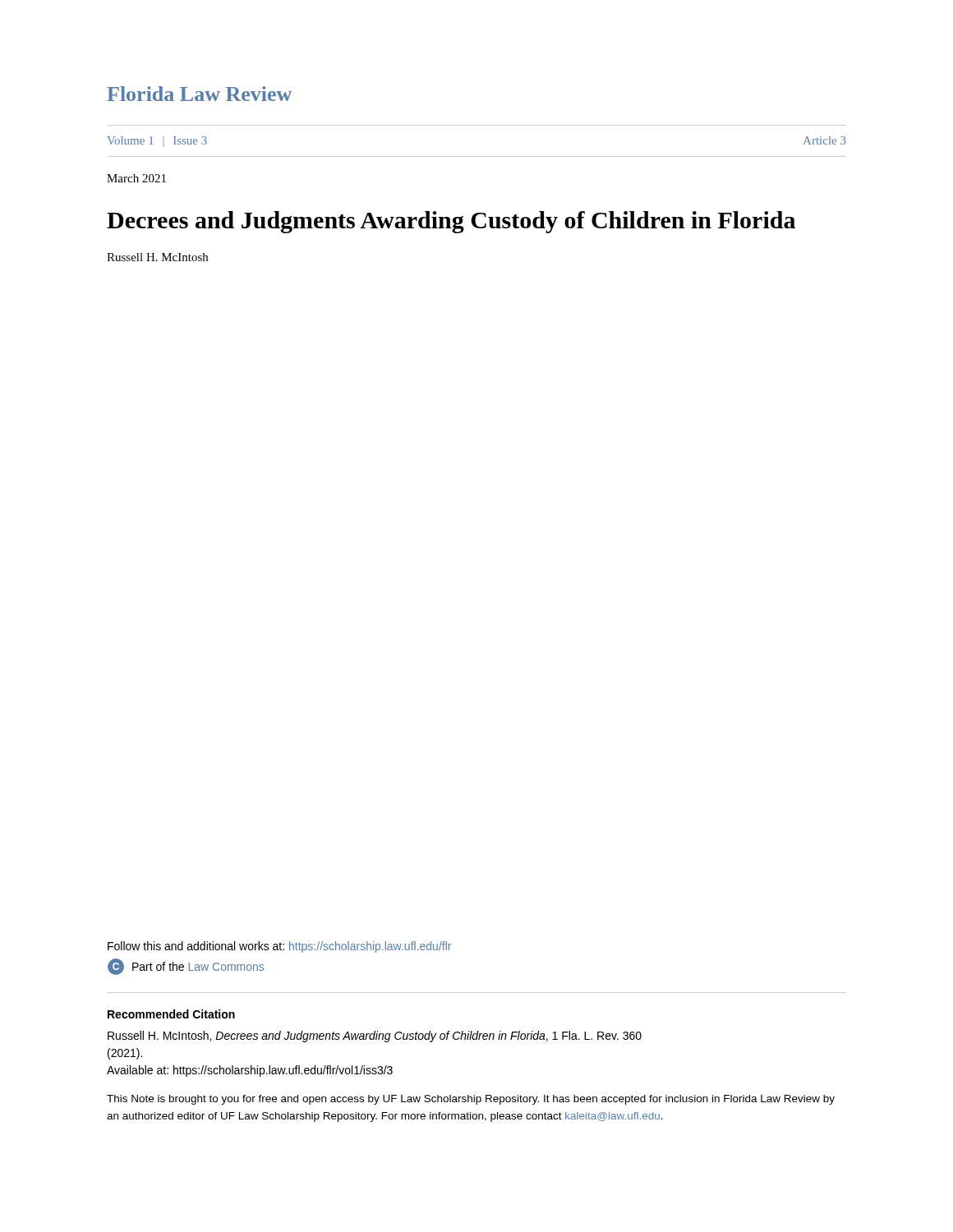Find the block starting "Decrees and Judgments Awarding Custody of"
Screen dimensions: 1232x953
451,220
